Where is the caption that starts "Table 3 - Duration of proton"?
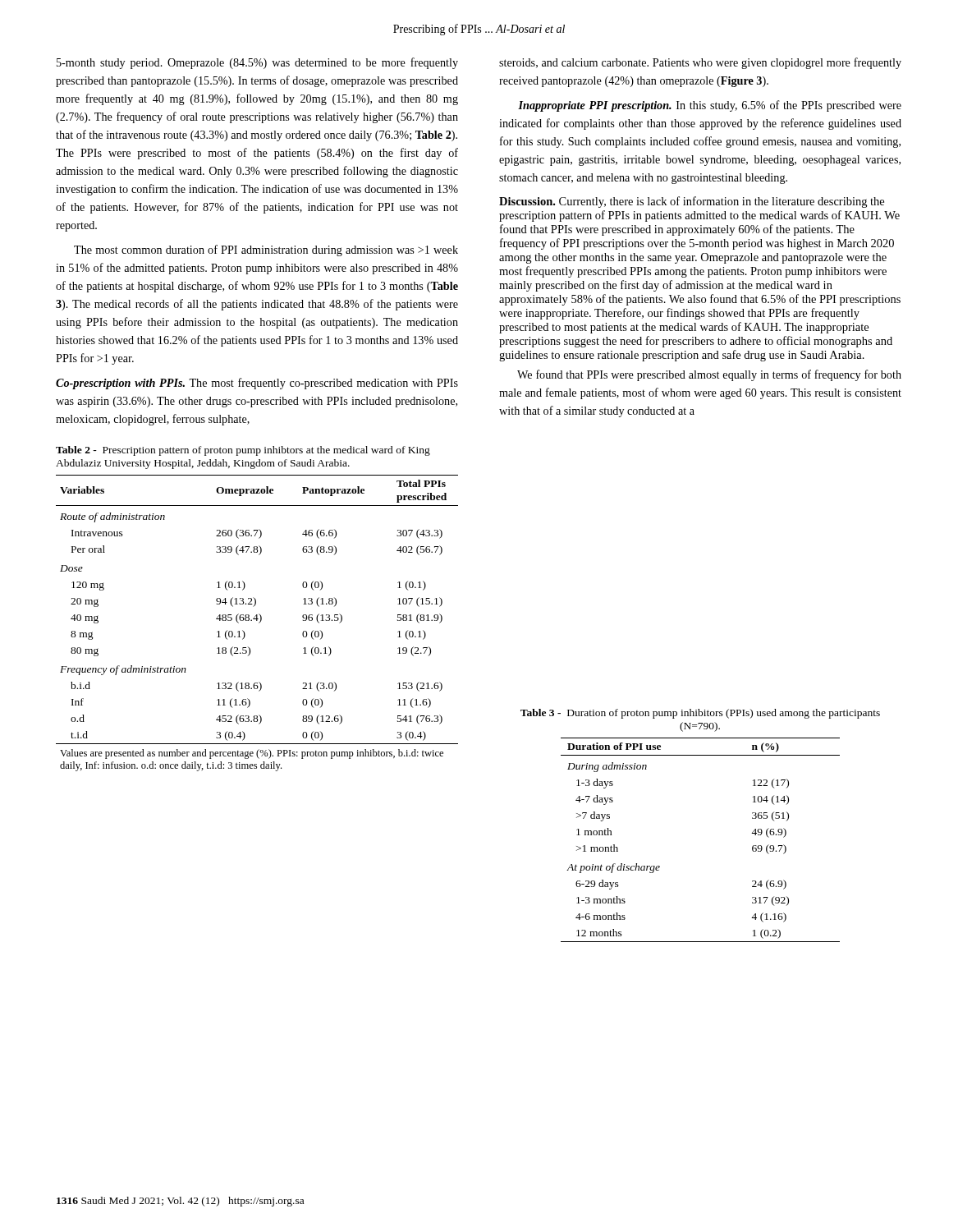The height and width of the screenshot is (1232, 958). (x=700, y=719)
